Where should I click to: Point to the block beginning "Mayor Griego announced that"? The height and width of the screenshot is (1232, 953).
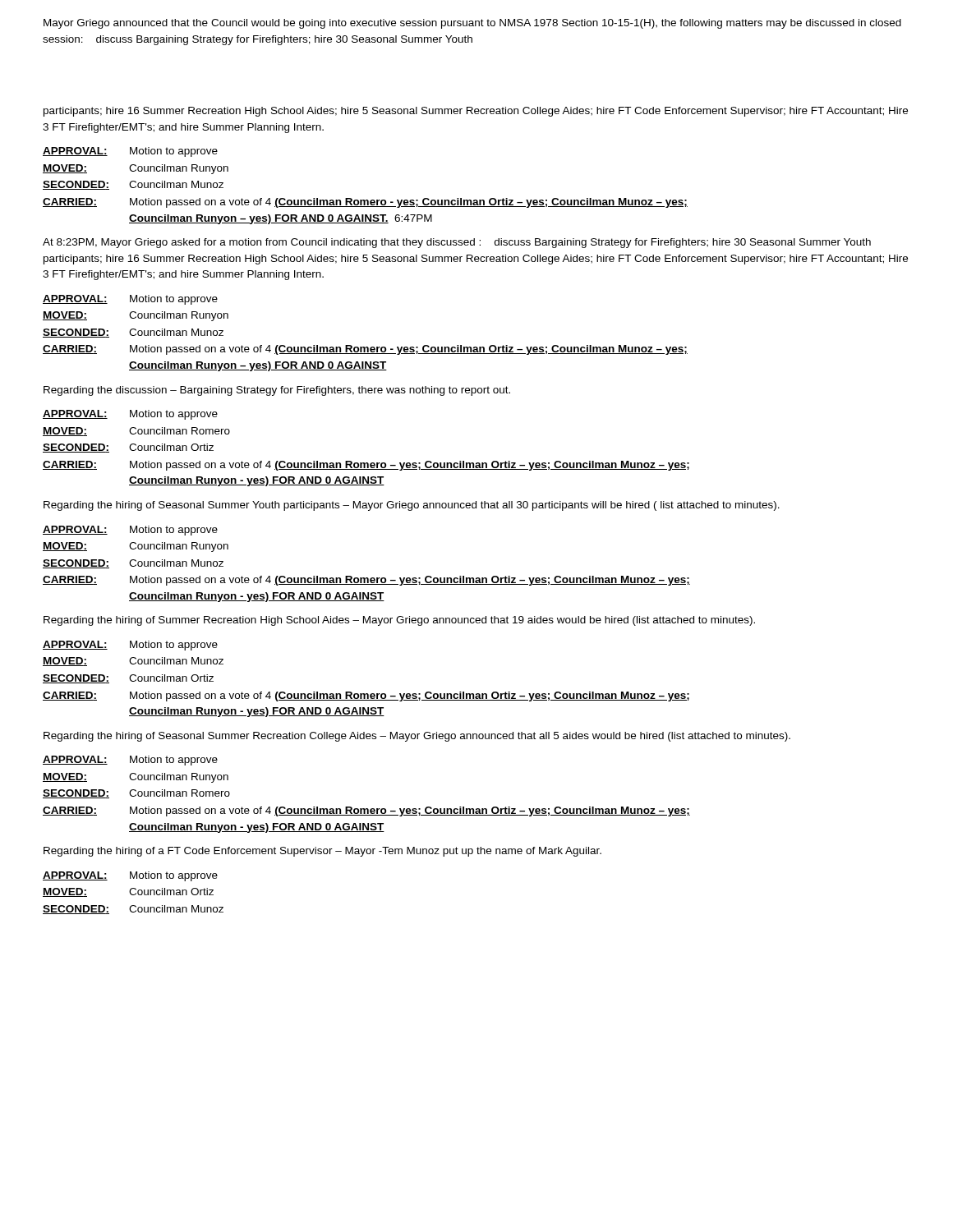click(x=476, y=31)
